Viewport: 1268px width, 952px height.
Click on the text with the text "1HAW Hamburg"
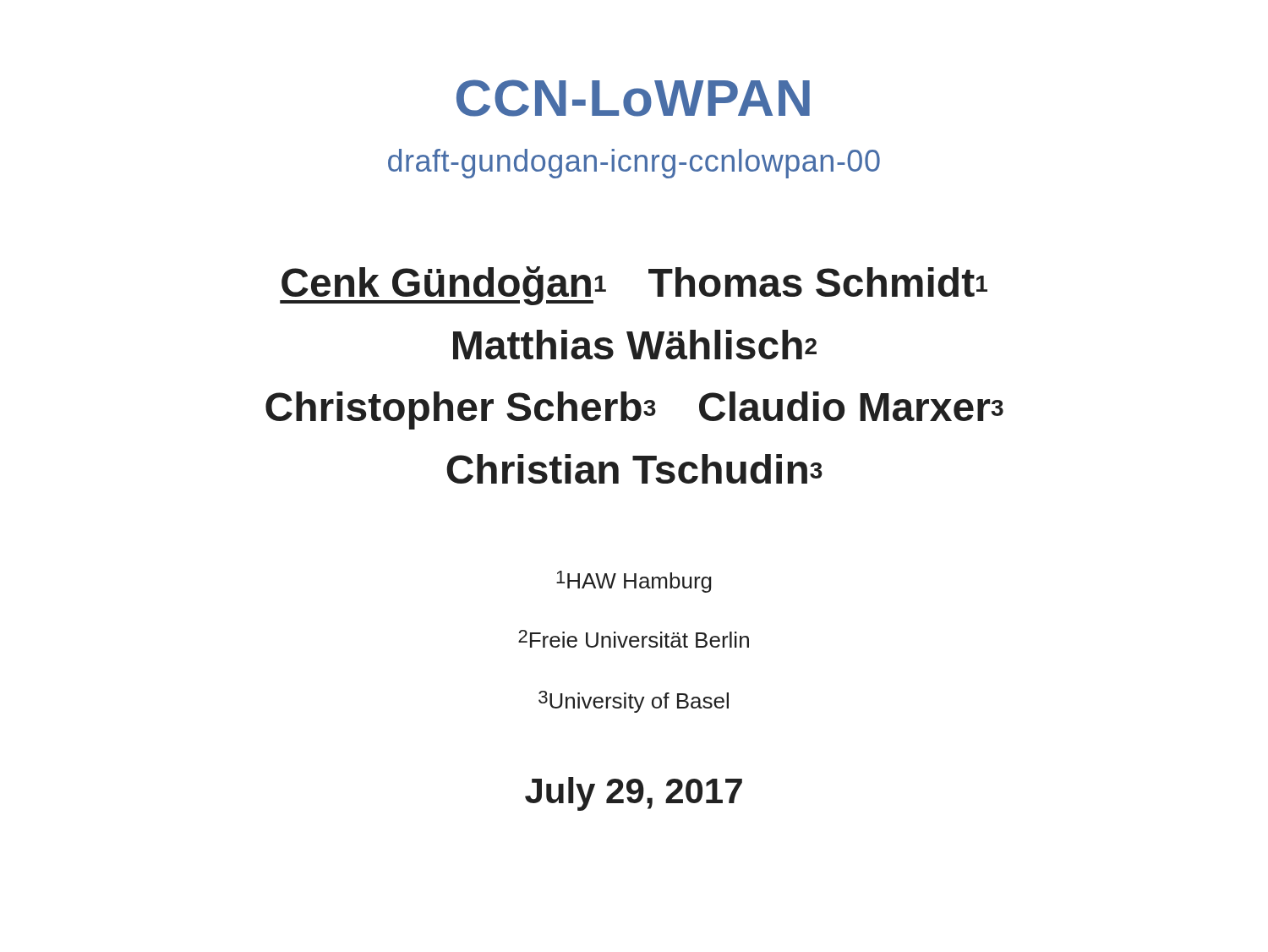[x=634, y=580]
